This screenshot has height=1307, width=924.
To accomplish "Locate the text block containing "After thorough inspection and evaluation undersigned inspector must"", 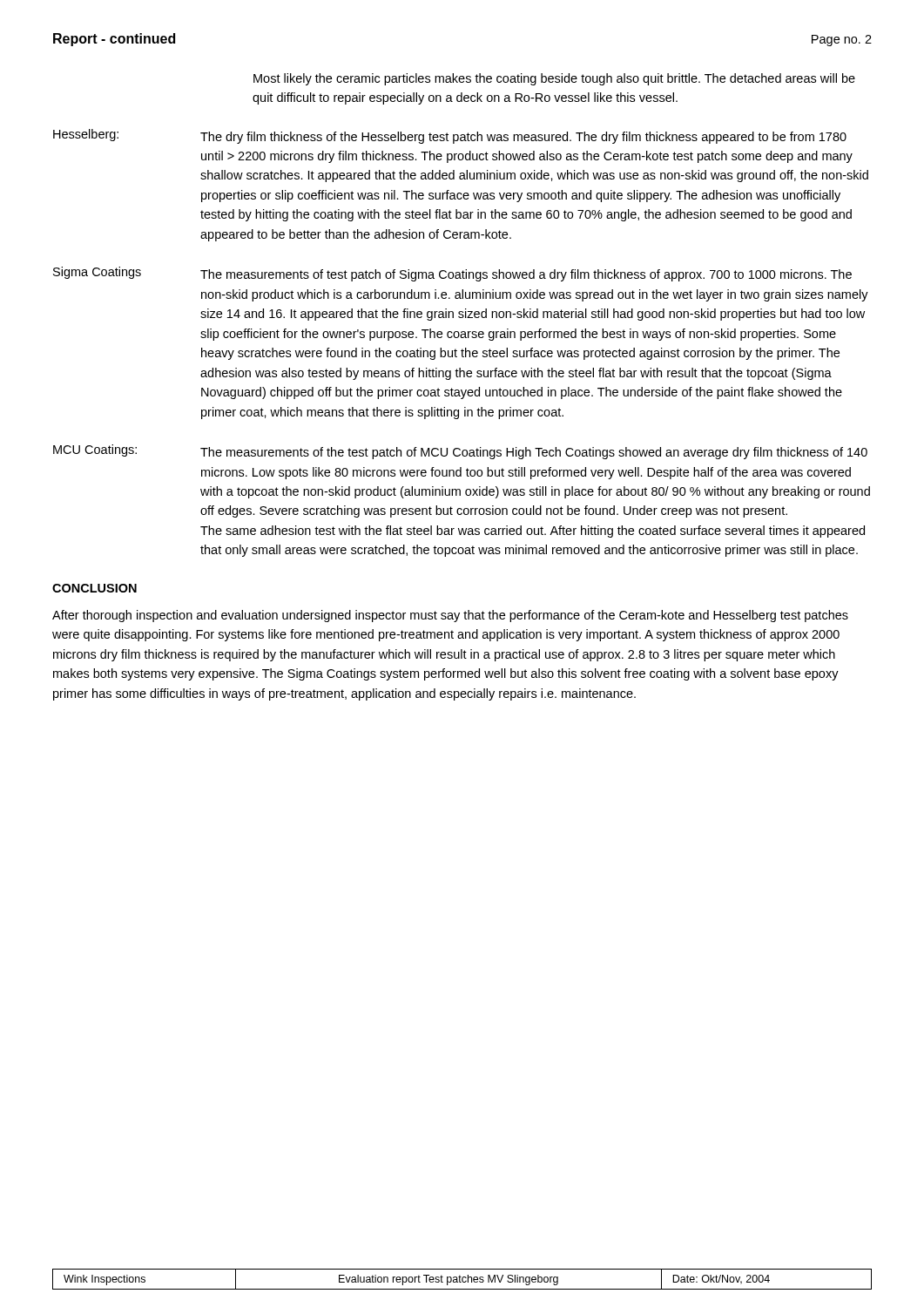I will pyautogui.click(x=450, y=654).
